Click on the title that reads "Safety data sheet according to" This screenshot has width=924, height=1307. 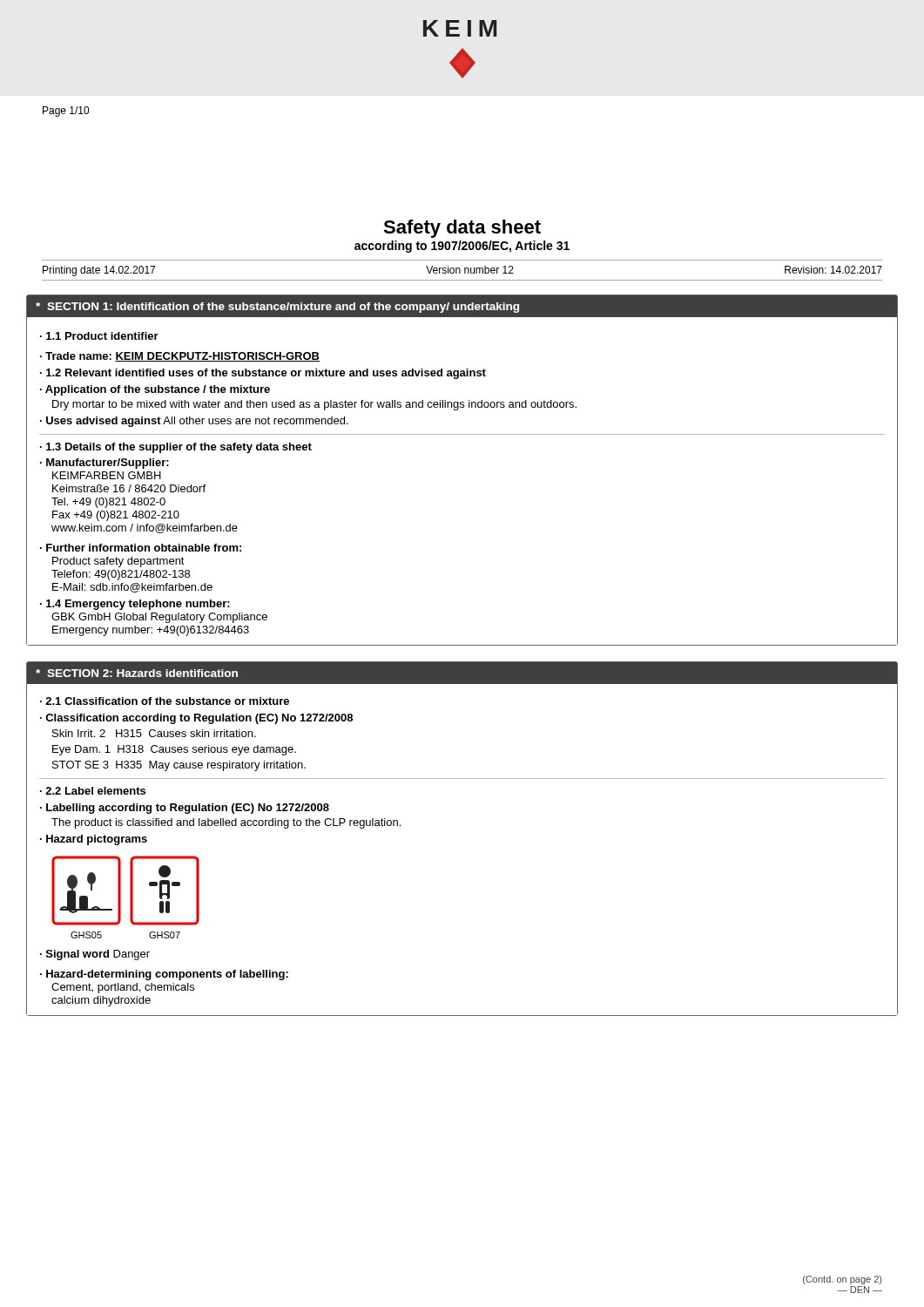[462, 234]
